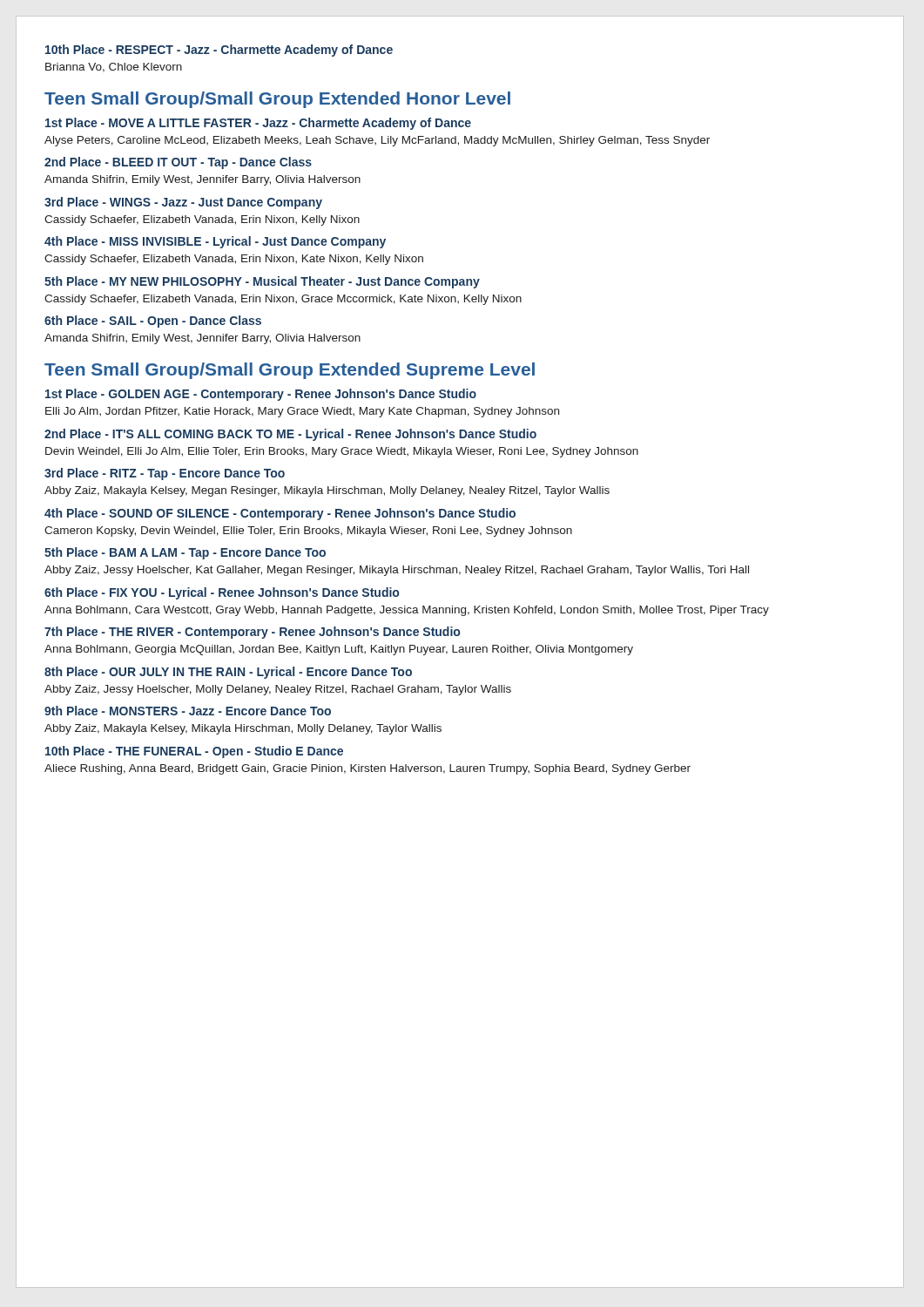Find the block on this page that starts "Cassidy Schaefer, Elizabeth Vanada, Erin Nixon, Grace Mccormick,"
Screen dimensions: 1307x924
(283, 298)
